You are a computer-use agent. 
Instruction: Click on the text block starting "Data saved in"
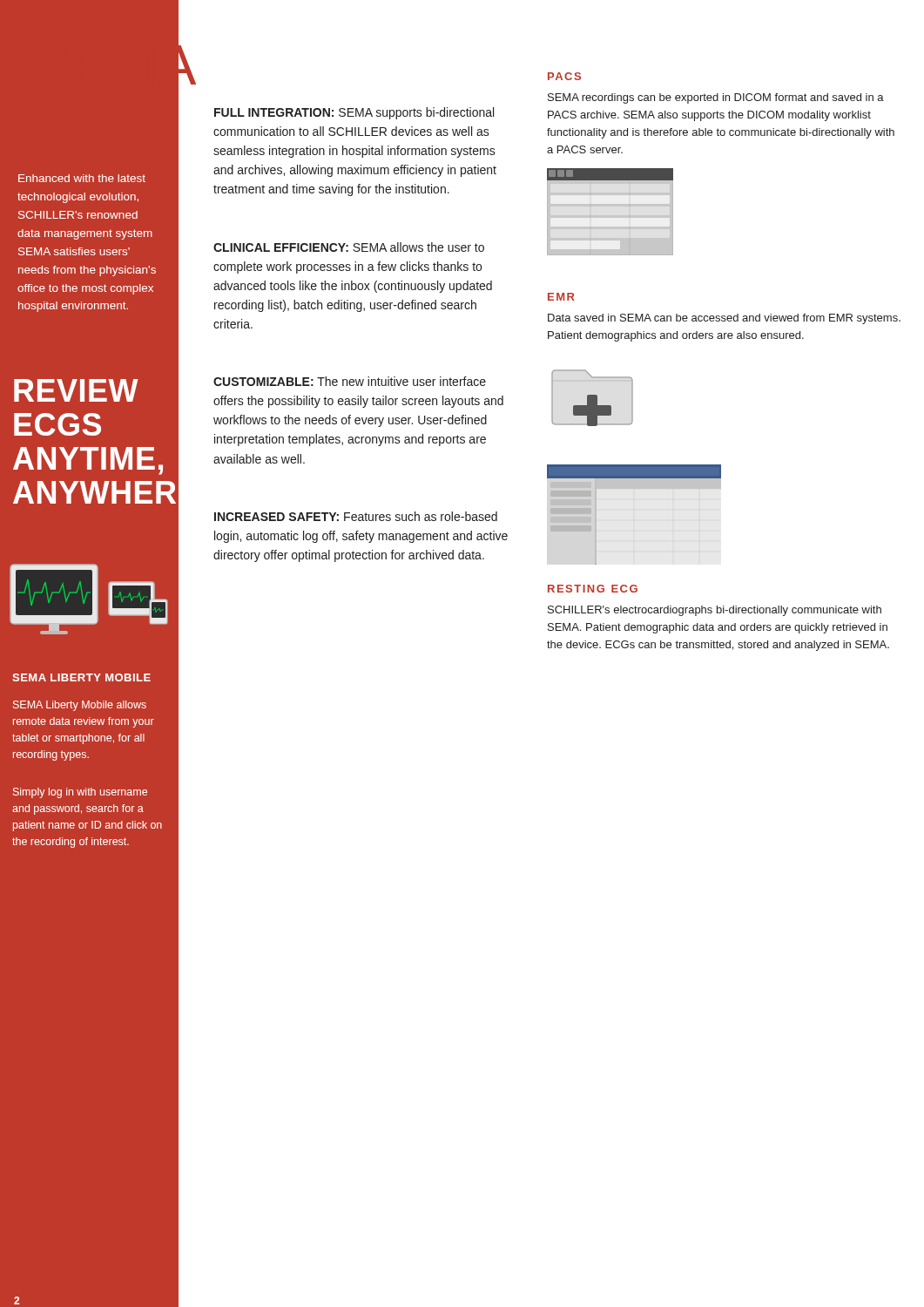tap(724, 326)
